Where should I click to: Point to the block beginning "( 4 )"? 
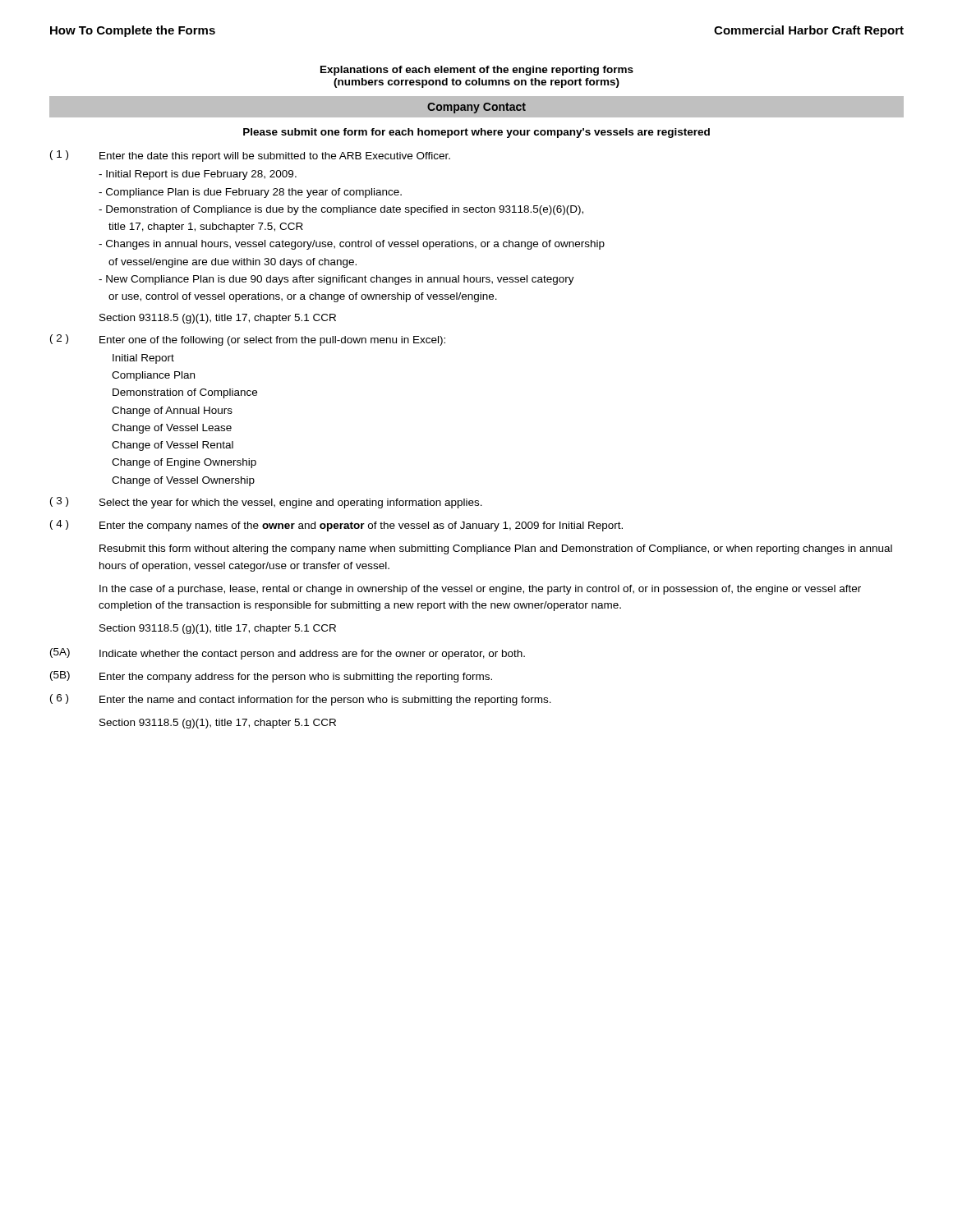point(476,577)
